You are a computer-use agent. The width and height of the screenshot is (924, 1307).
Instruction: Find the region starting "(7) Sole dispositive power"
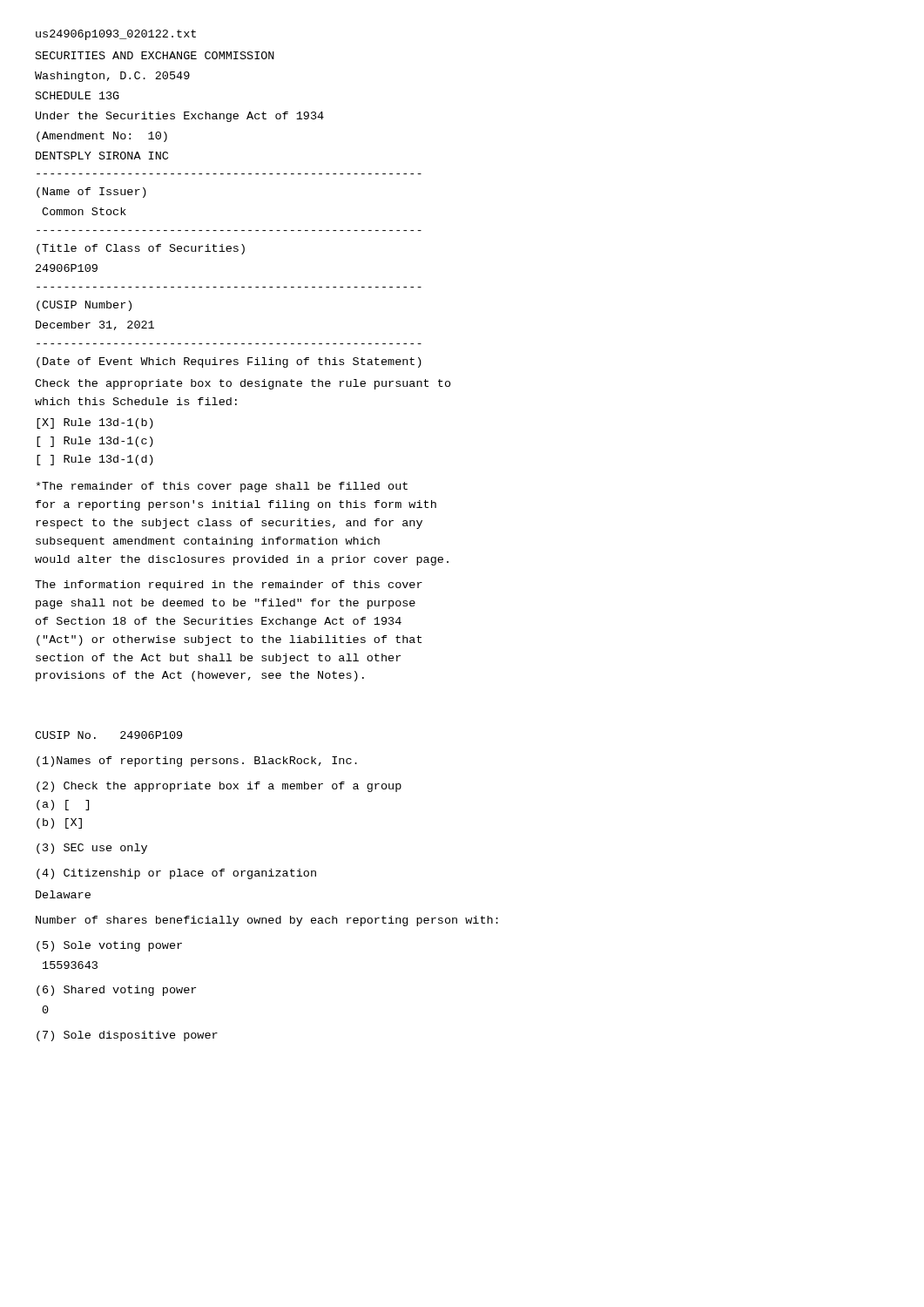coord(127,1036)
